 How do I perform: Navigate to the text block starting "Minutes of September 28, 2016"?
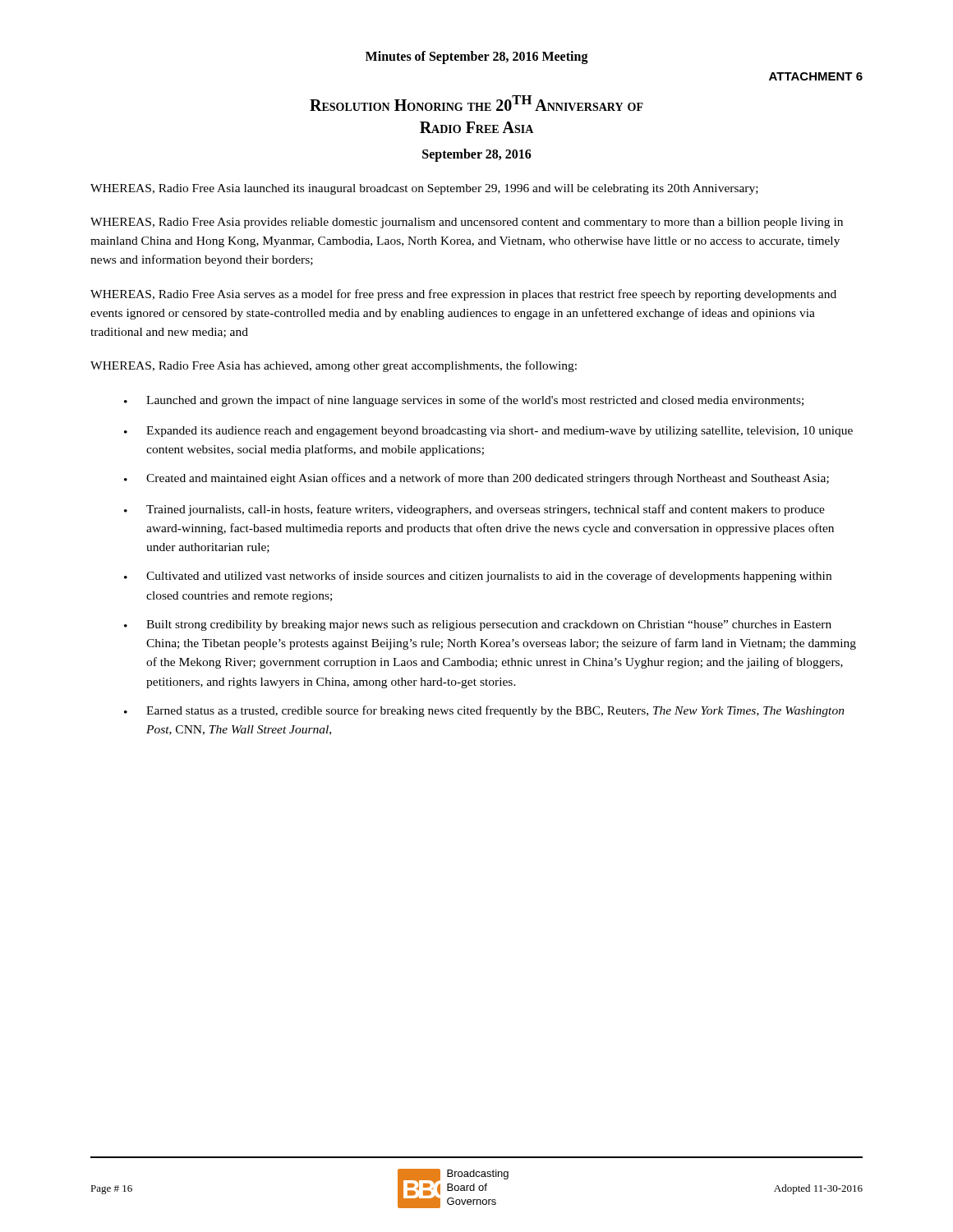[x=476, y=56]
